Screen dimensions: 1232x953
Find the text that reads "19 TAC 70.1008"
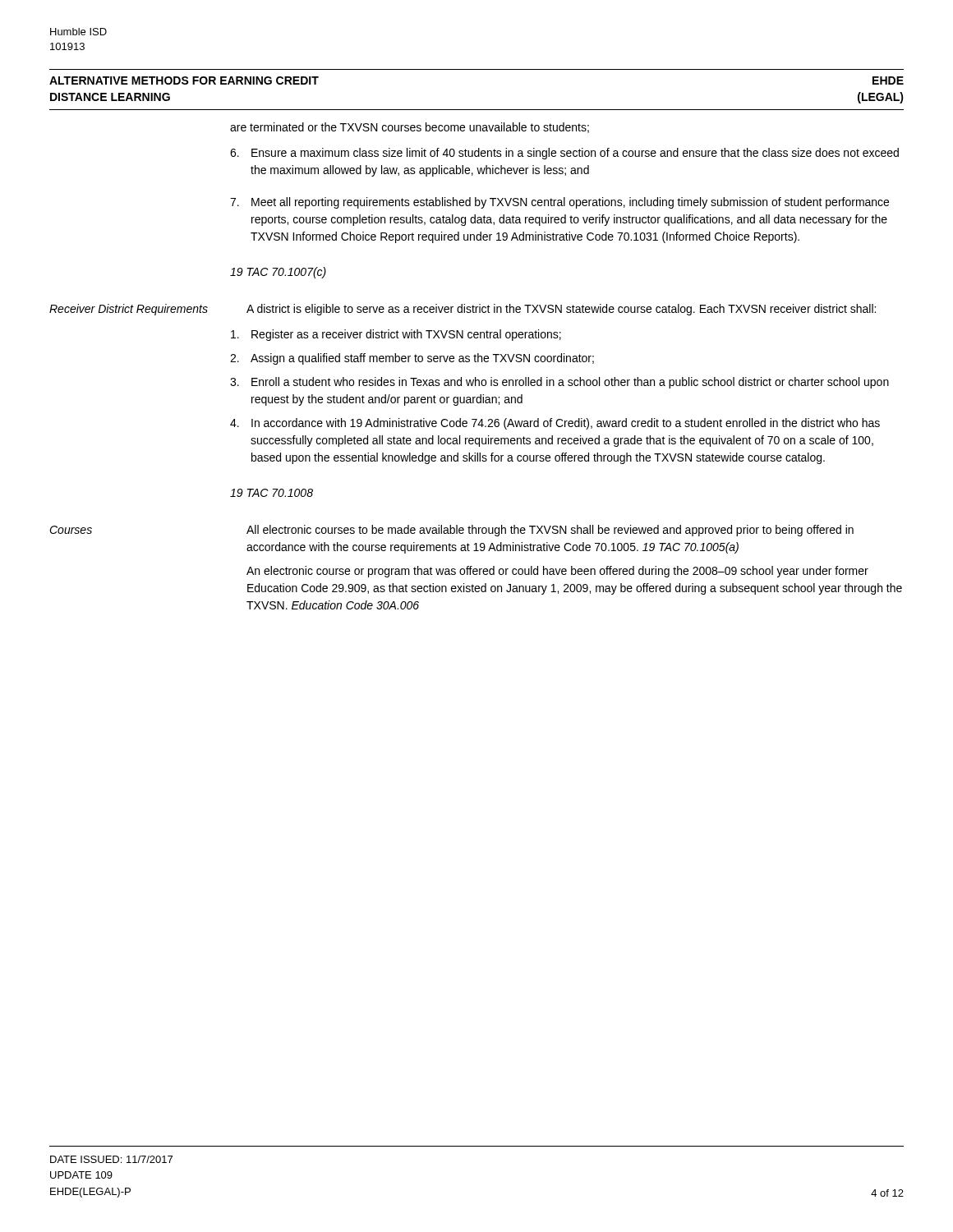[272, 493]
